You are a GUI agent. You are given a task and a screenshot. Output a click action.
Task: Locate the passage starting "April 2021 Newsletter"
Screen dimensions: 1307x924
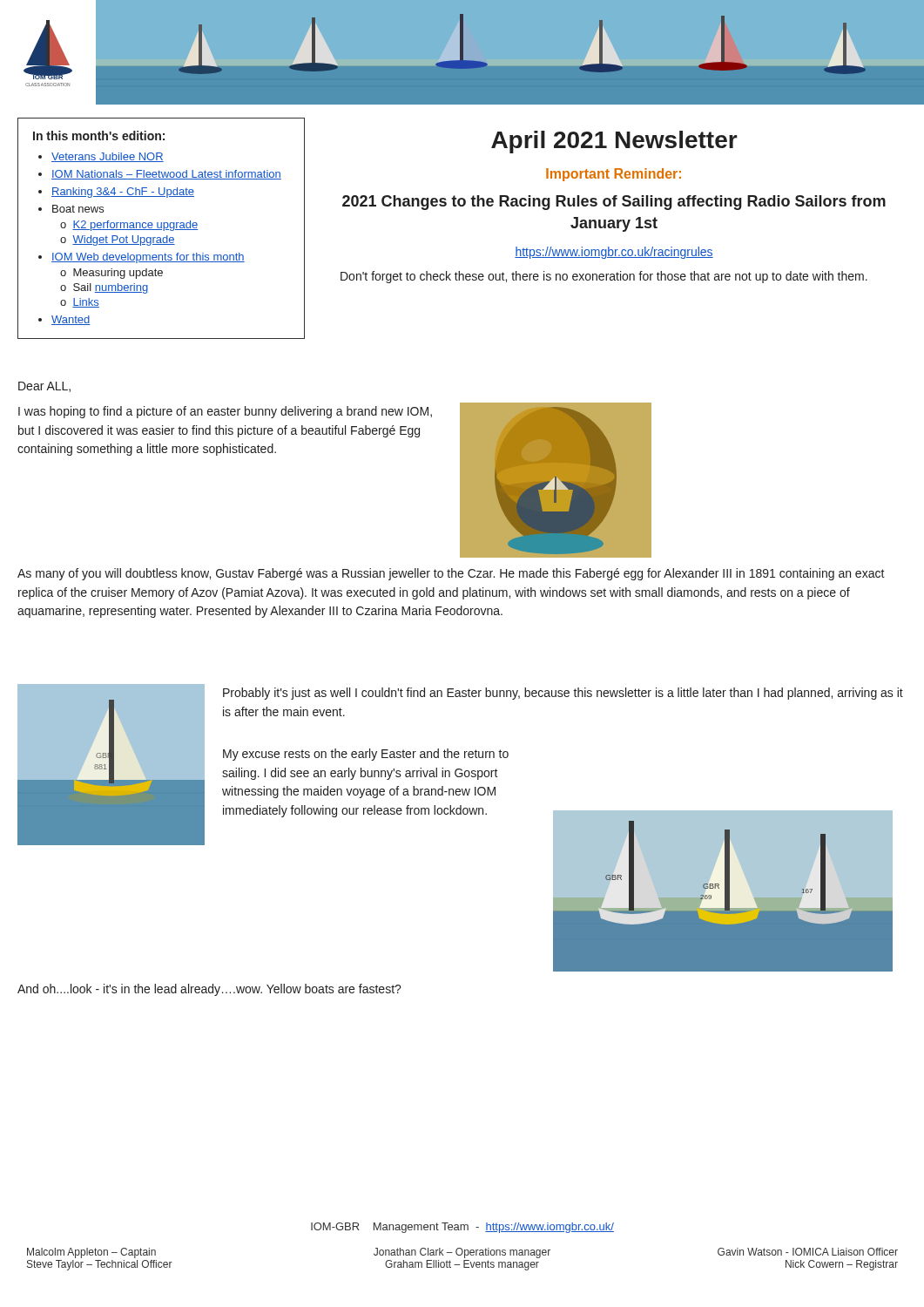(614, 140)
